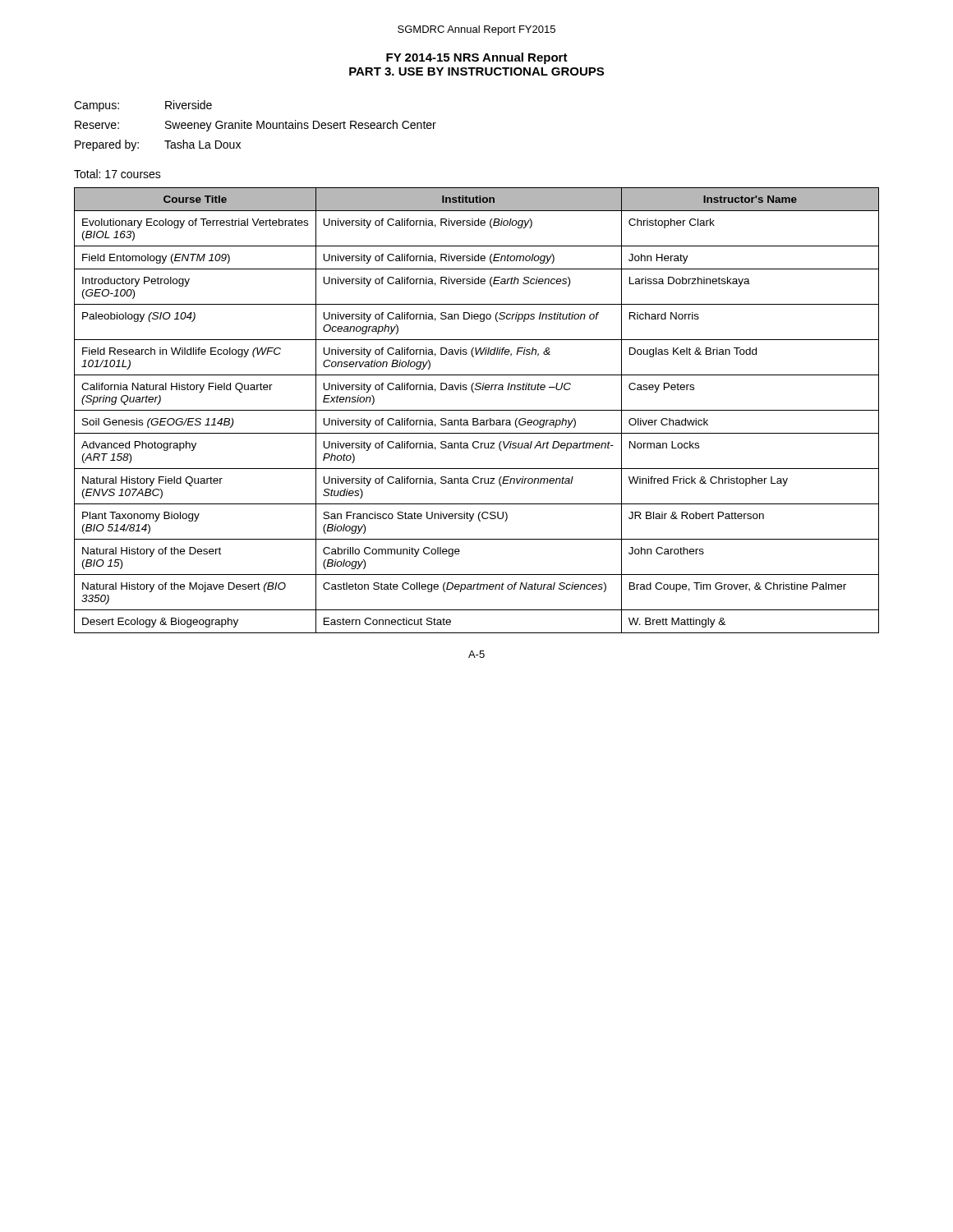Click on the title that says "FY 2014-15 NRS Annual Report PART 3. USE"
Screen dimensions: 1232x953
[476, 64]
